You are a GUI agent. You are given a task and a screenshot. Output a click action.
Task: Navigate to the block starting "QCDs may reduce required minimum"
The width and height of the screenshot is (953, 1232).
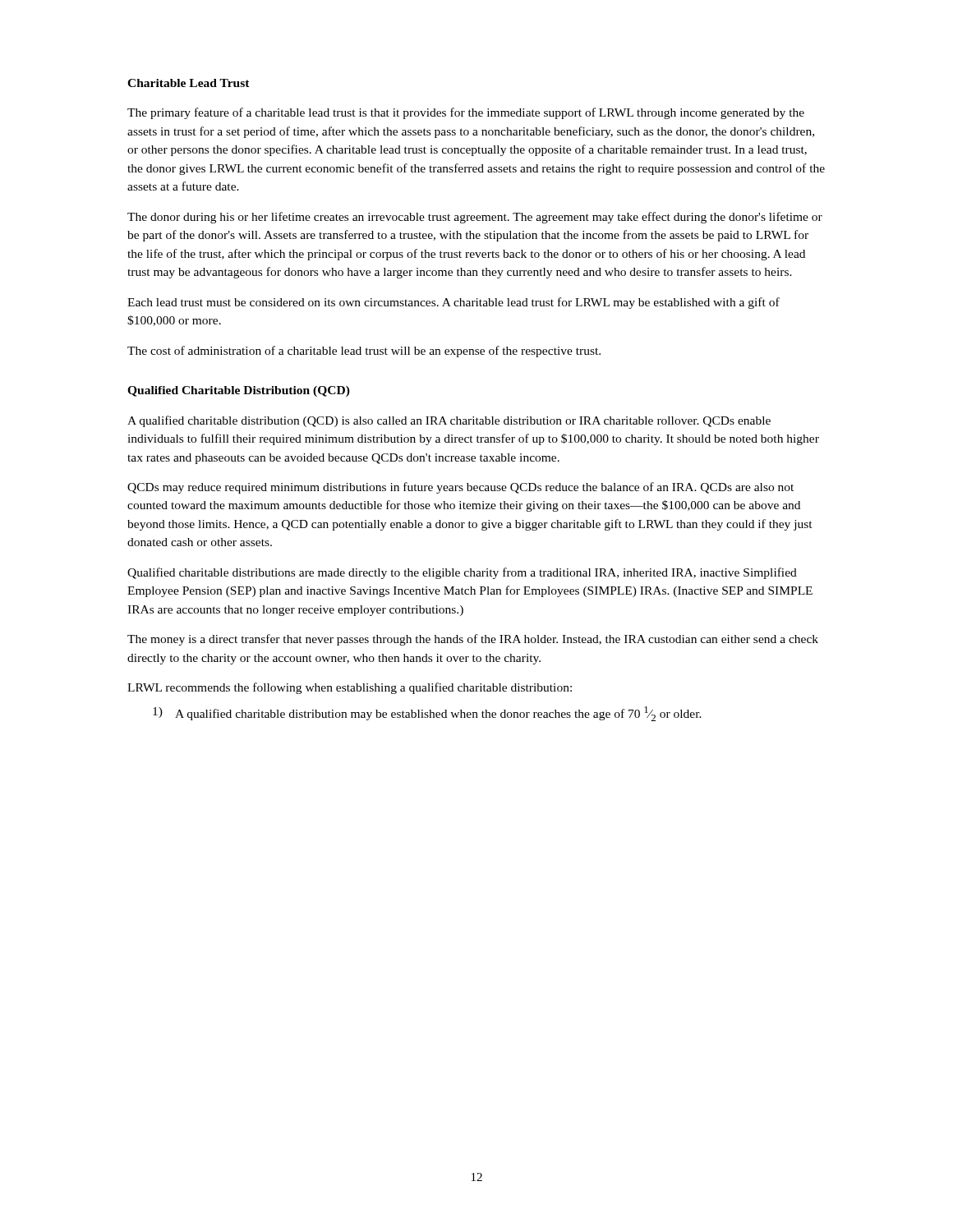coord(470,514)
